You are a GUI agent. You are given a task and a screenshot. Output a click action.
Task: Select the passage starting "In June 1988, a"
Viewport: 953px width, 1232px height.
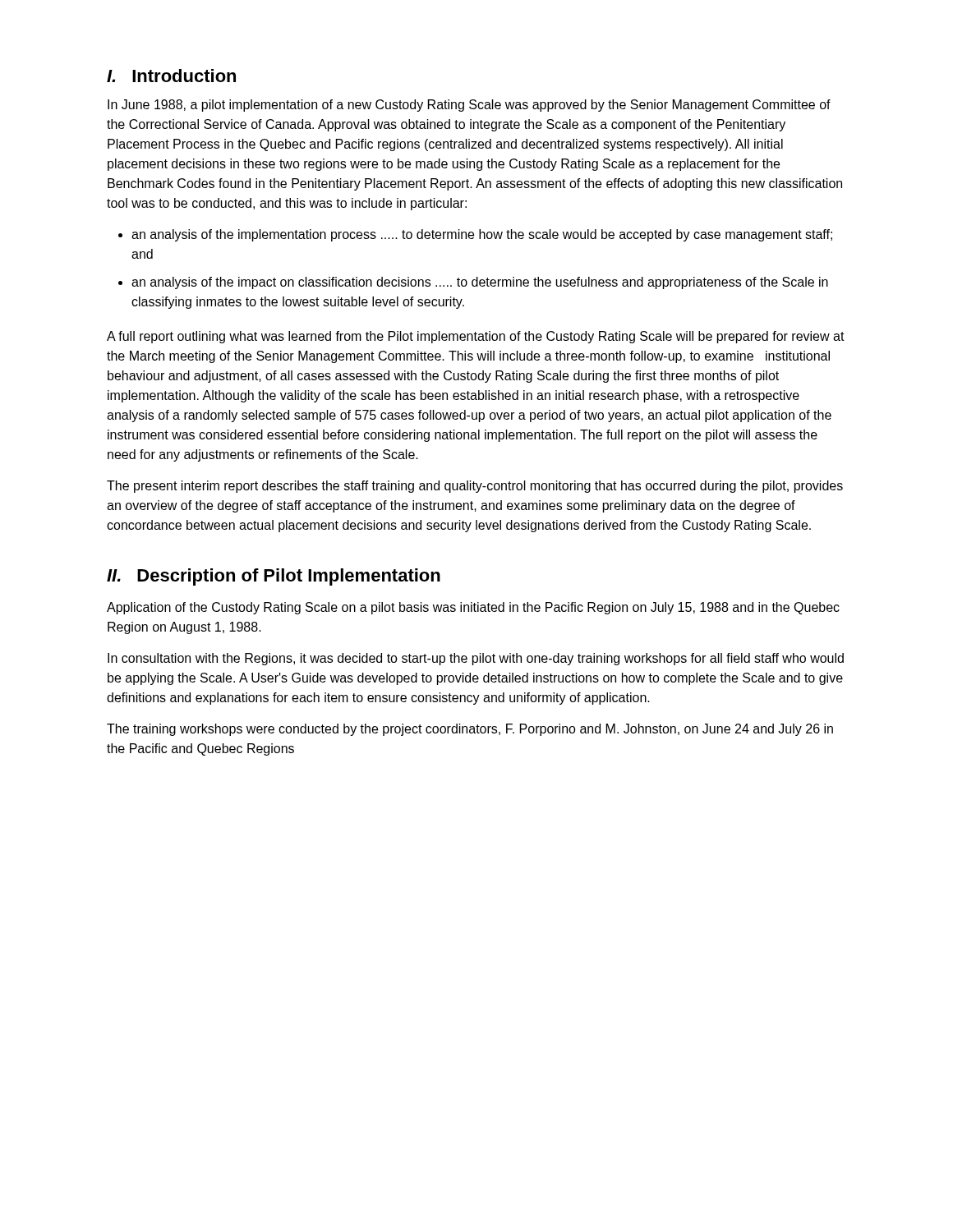(x=476, y=154)
